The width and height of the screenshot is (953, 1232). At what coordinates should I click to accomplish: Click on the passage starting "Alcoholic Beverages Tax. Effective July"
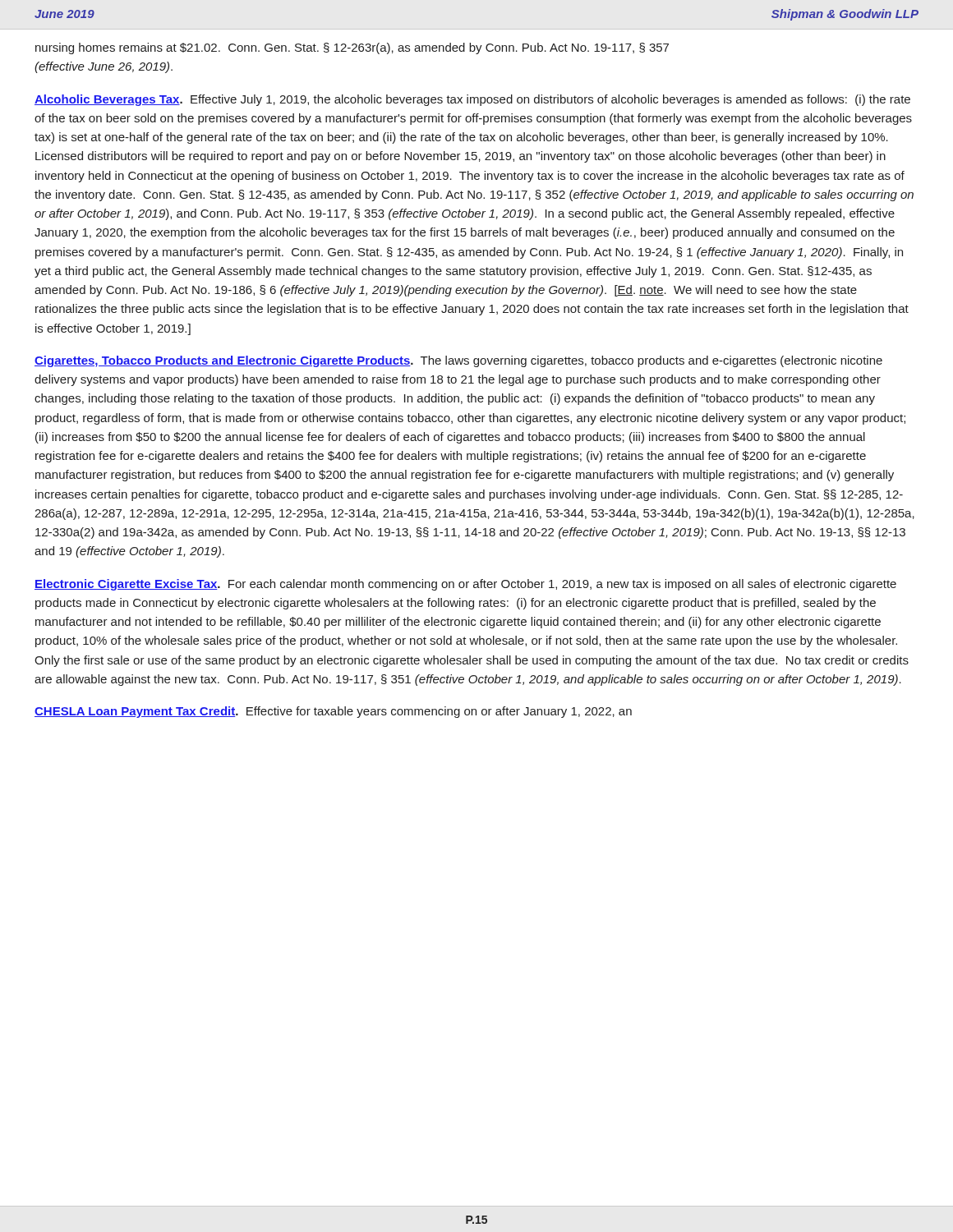point(474,213)
